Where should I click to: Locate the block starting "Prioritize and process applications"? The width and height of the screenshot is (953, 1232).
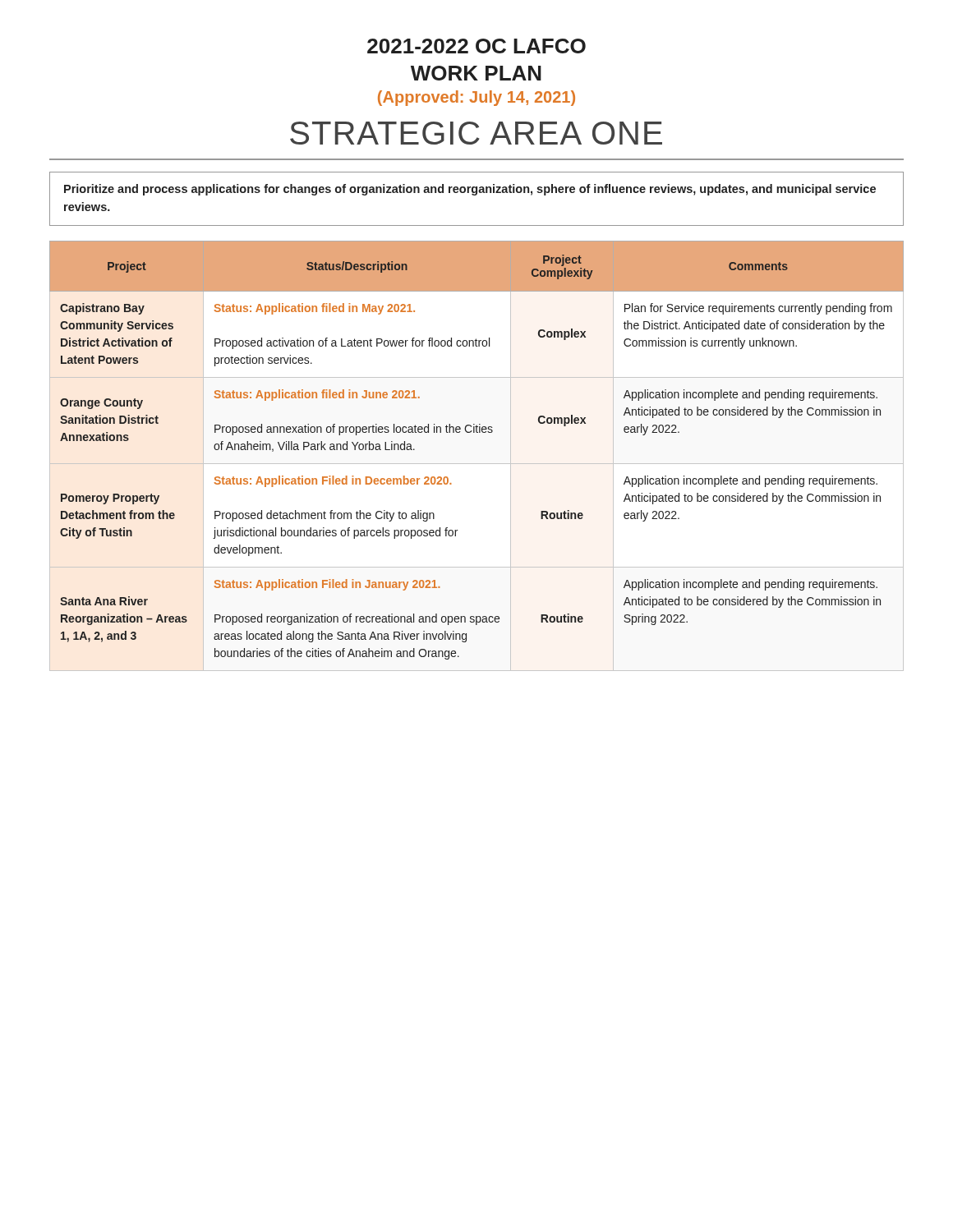470,198
